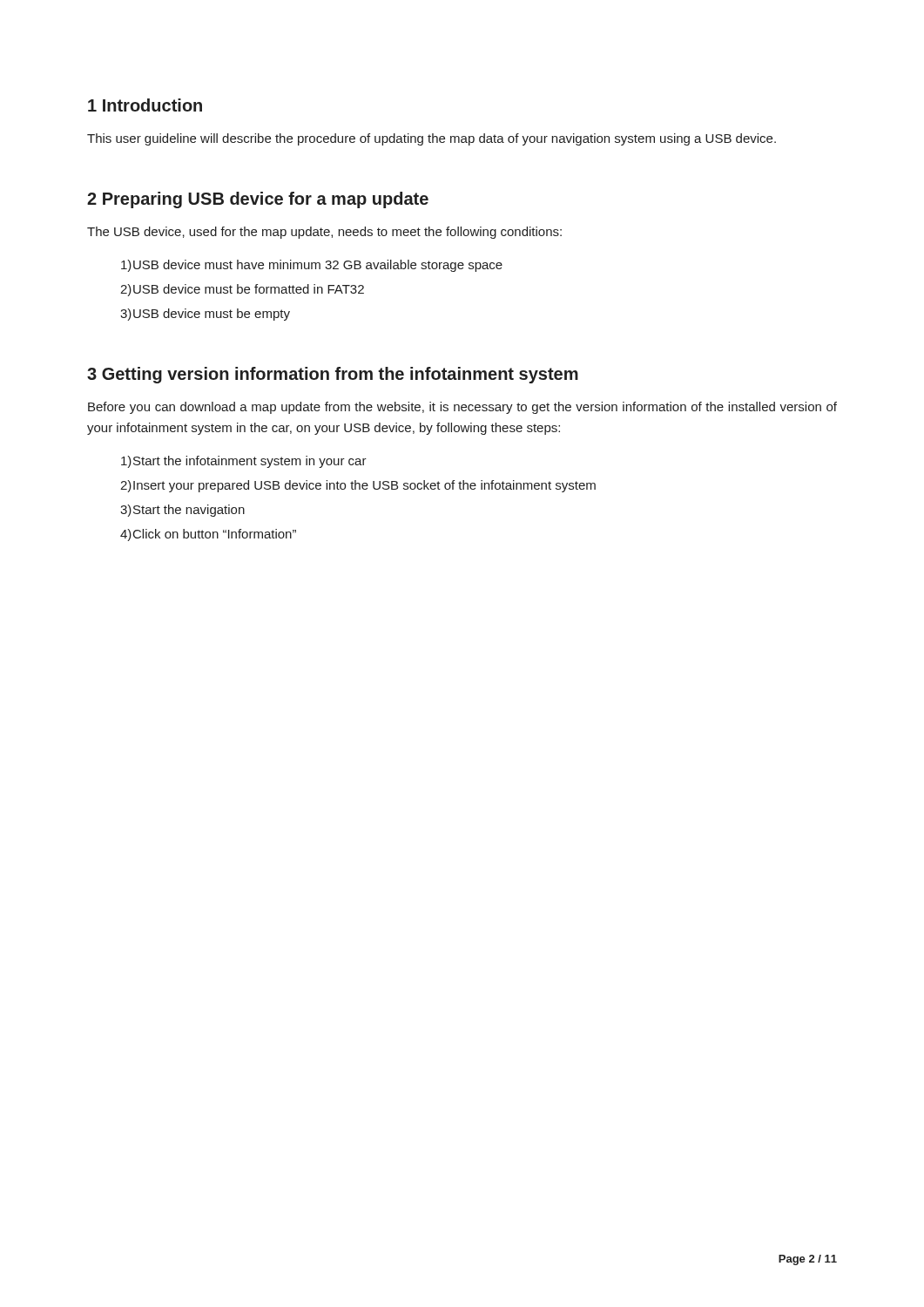Select the list item that says "1) USB device must have minimum 32"
The image size is (924, 1307).
pos(462,265)
